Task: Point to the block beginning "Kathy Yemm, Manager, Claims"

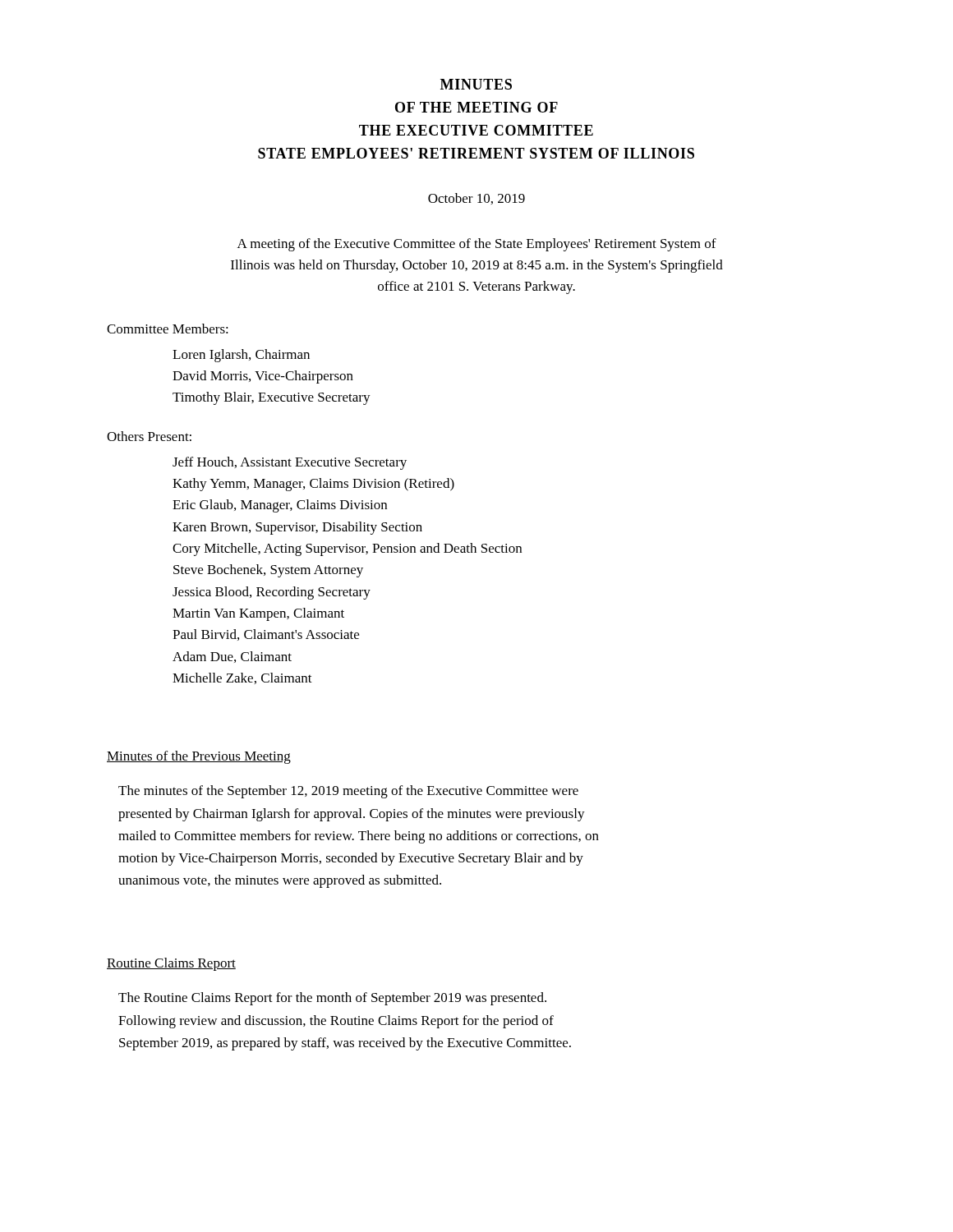Action: (x=313, y=483)
